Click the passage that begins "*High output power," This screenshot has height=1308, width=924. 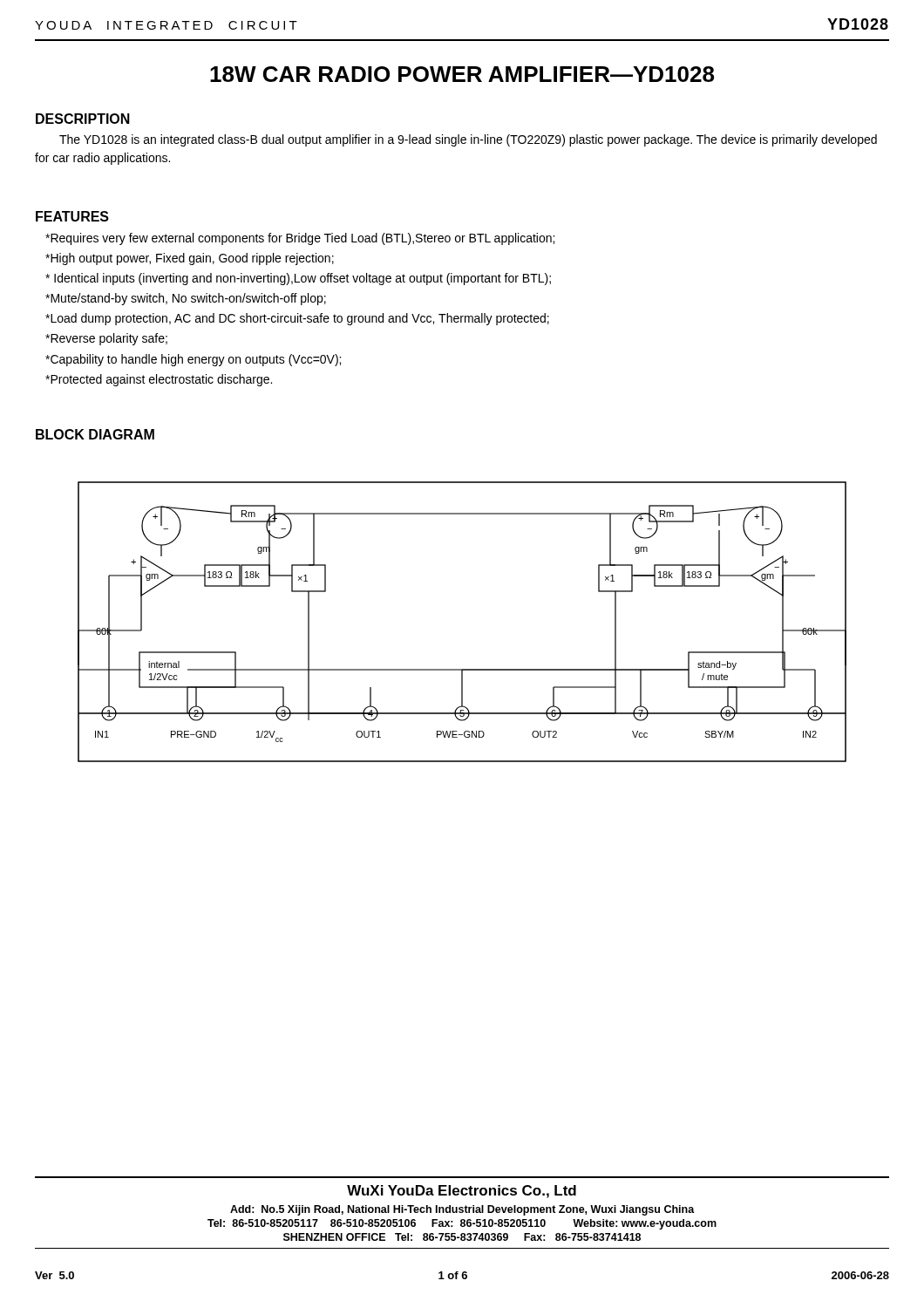190,258
